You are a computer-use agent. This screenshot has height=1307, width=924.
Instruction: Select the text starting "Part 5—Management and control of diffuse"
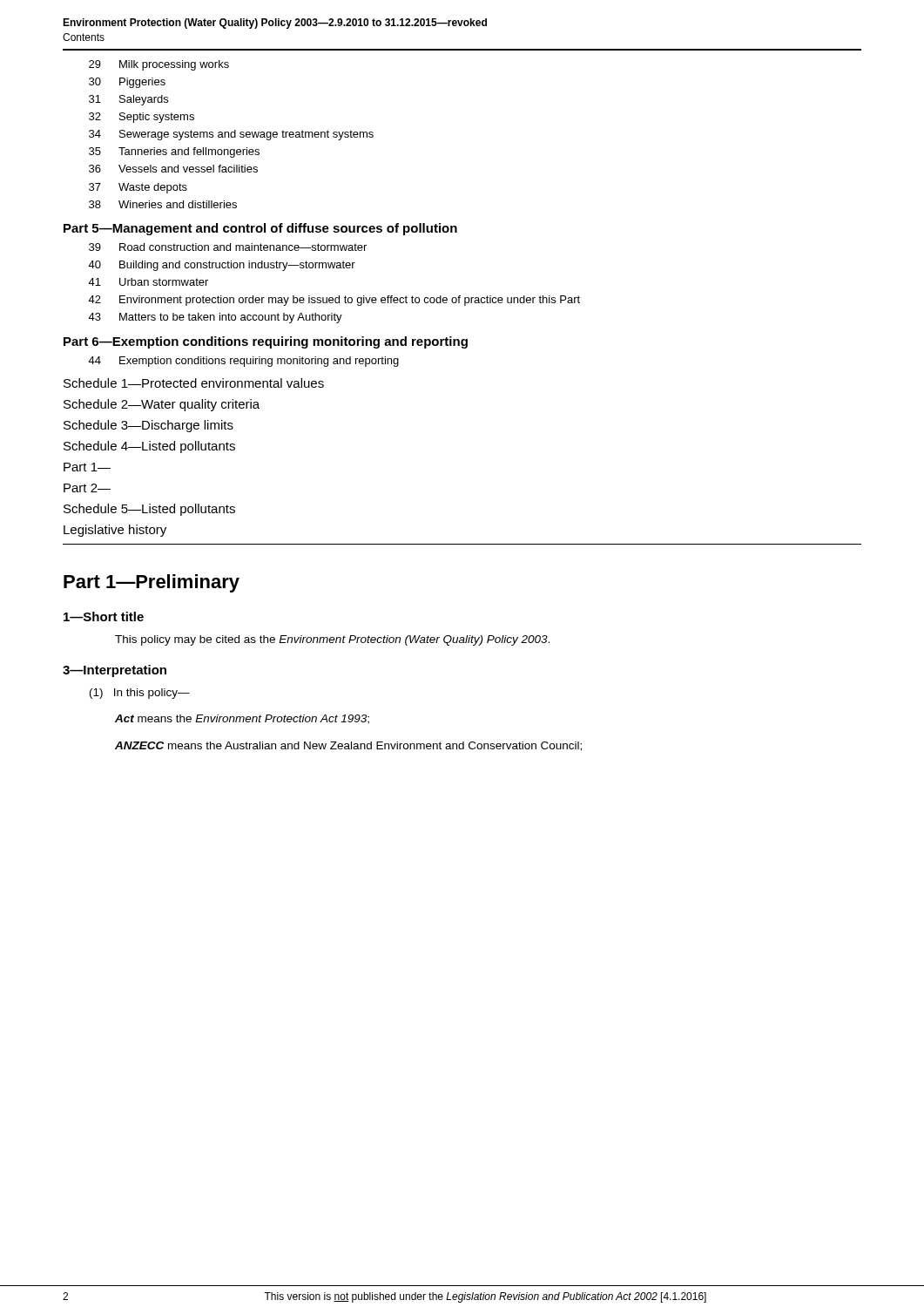pos(260,228)
